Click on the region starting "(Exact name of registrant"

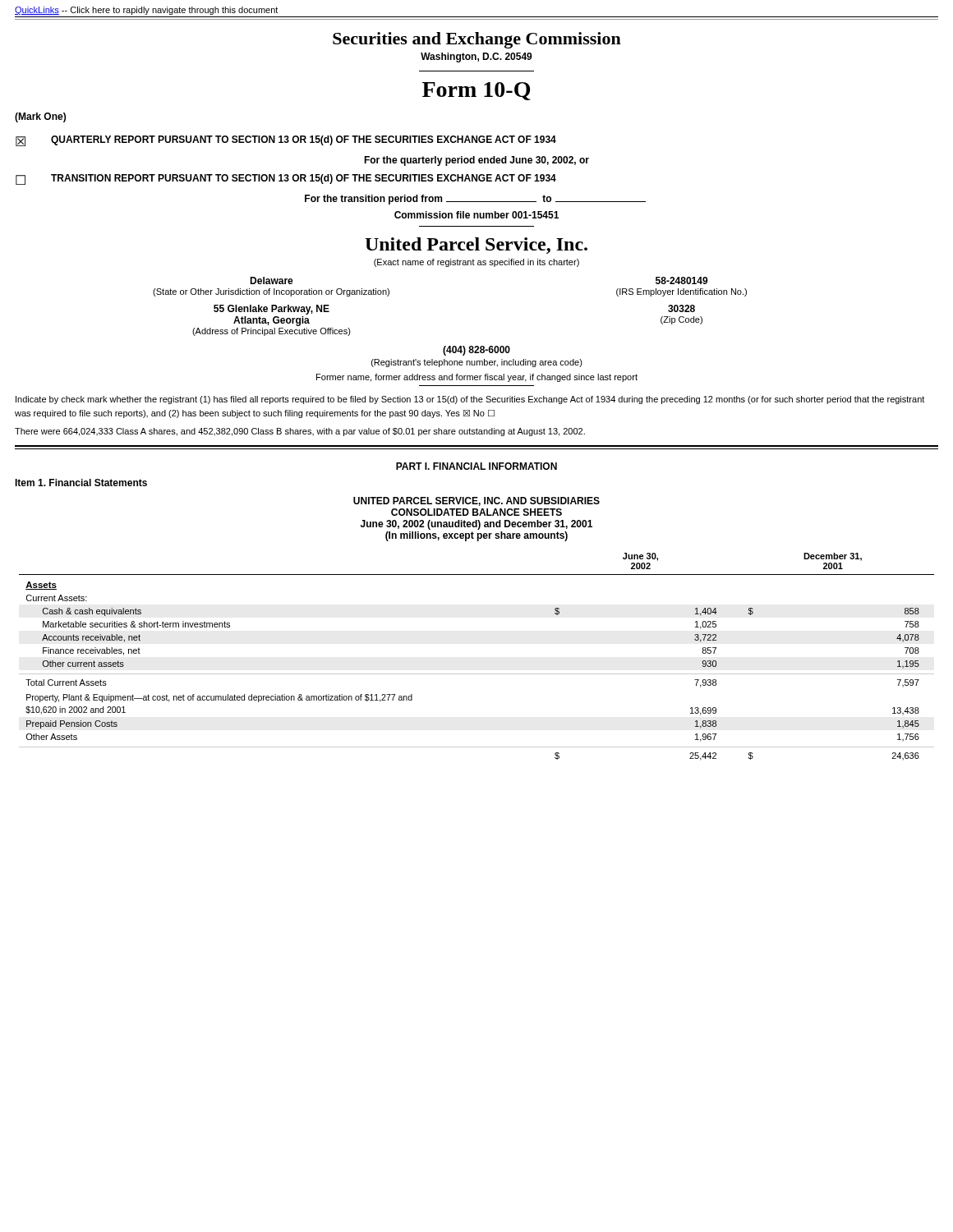(x=476, y=262)
